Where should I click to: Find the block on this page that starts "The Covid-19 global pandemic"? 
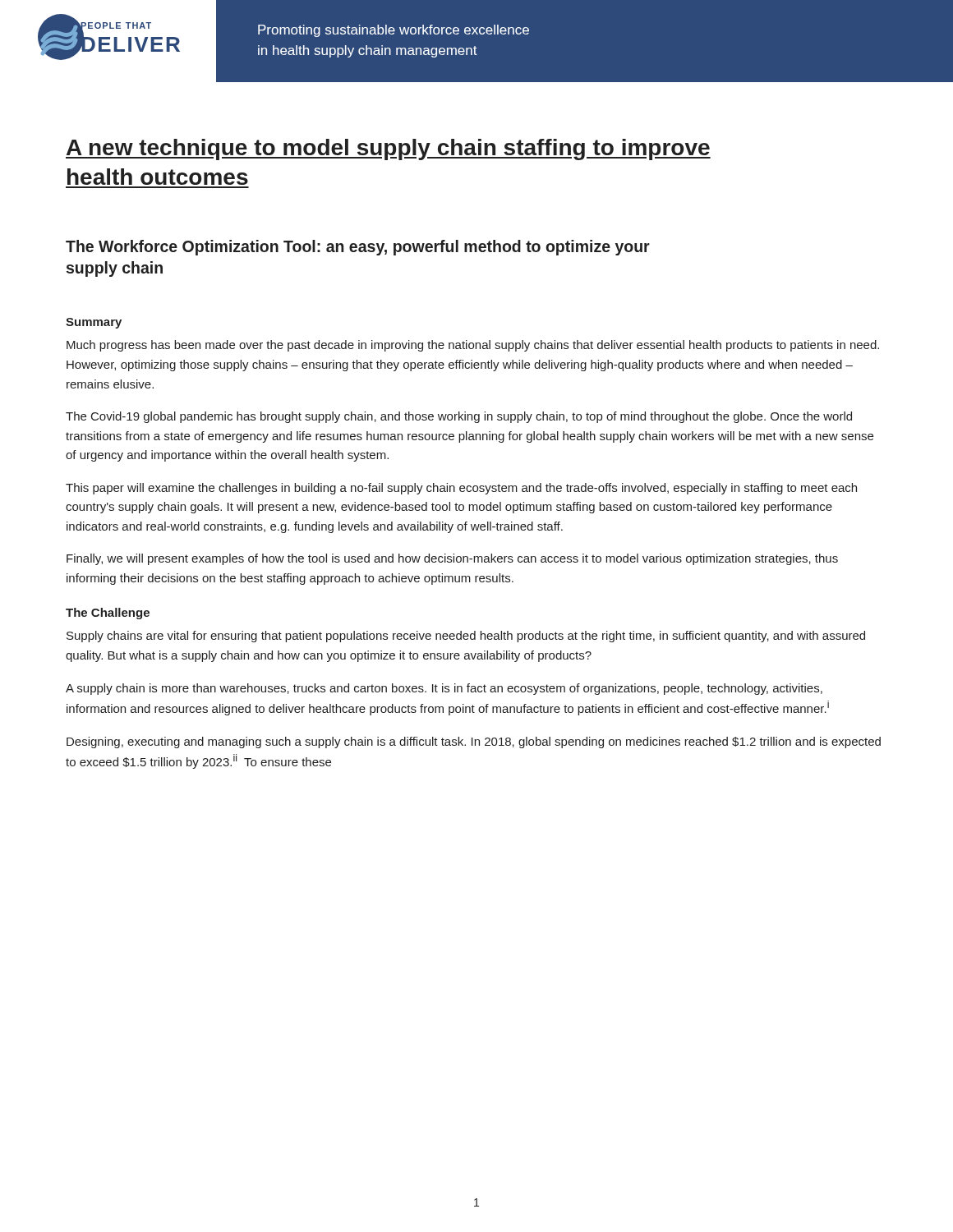(470, 435)
